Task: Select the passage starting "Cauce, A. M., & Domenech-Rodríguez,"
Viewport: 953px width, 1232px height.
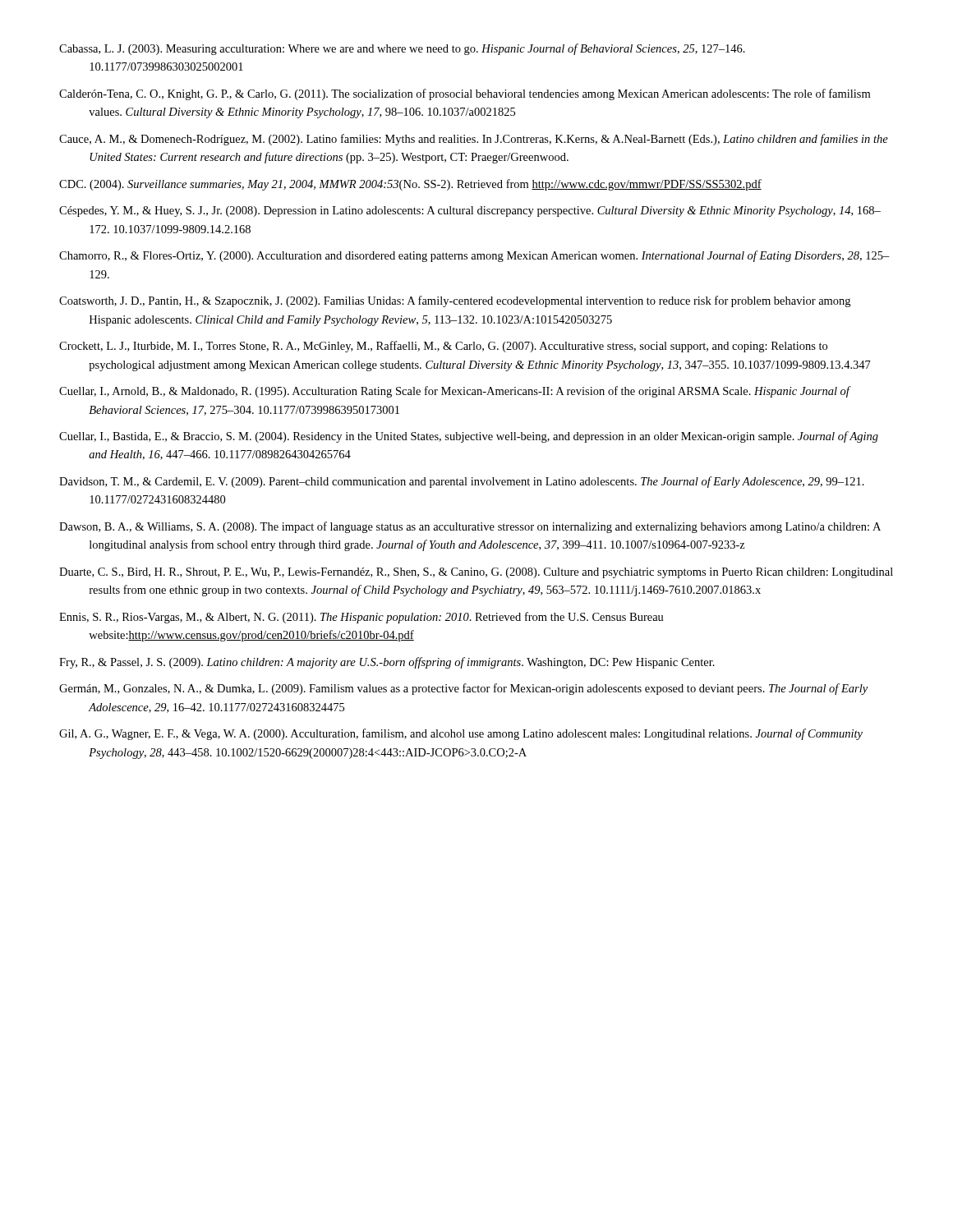Action: (x=473, y=148)
